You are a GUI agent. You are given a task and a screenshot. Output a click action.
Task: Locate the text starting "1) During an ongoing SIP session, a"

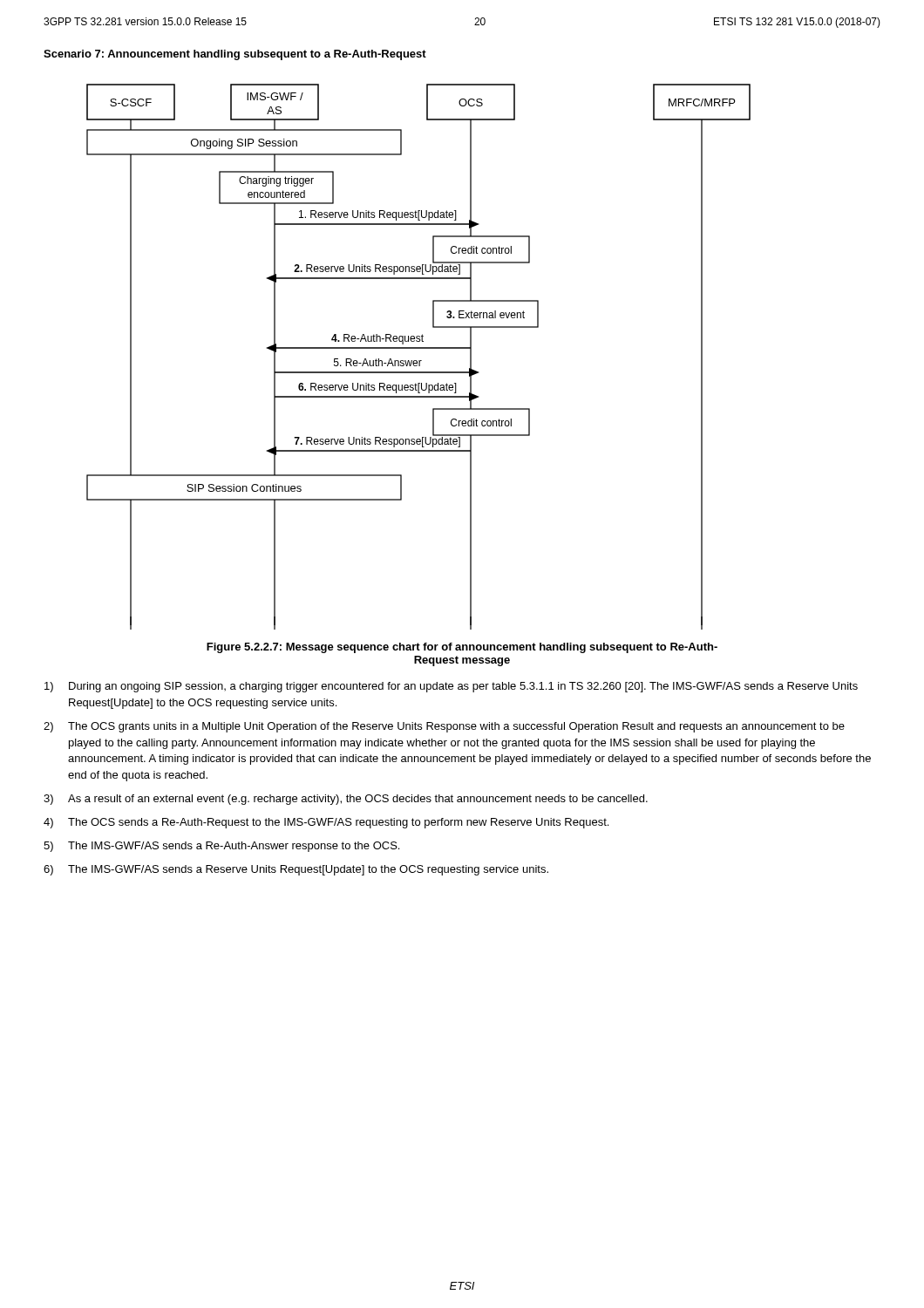[462, 695]
